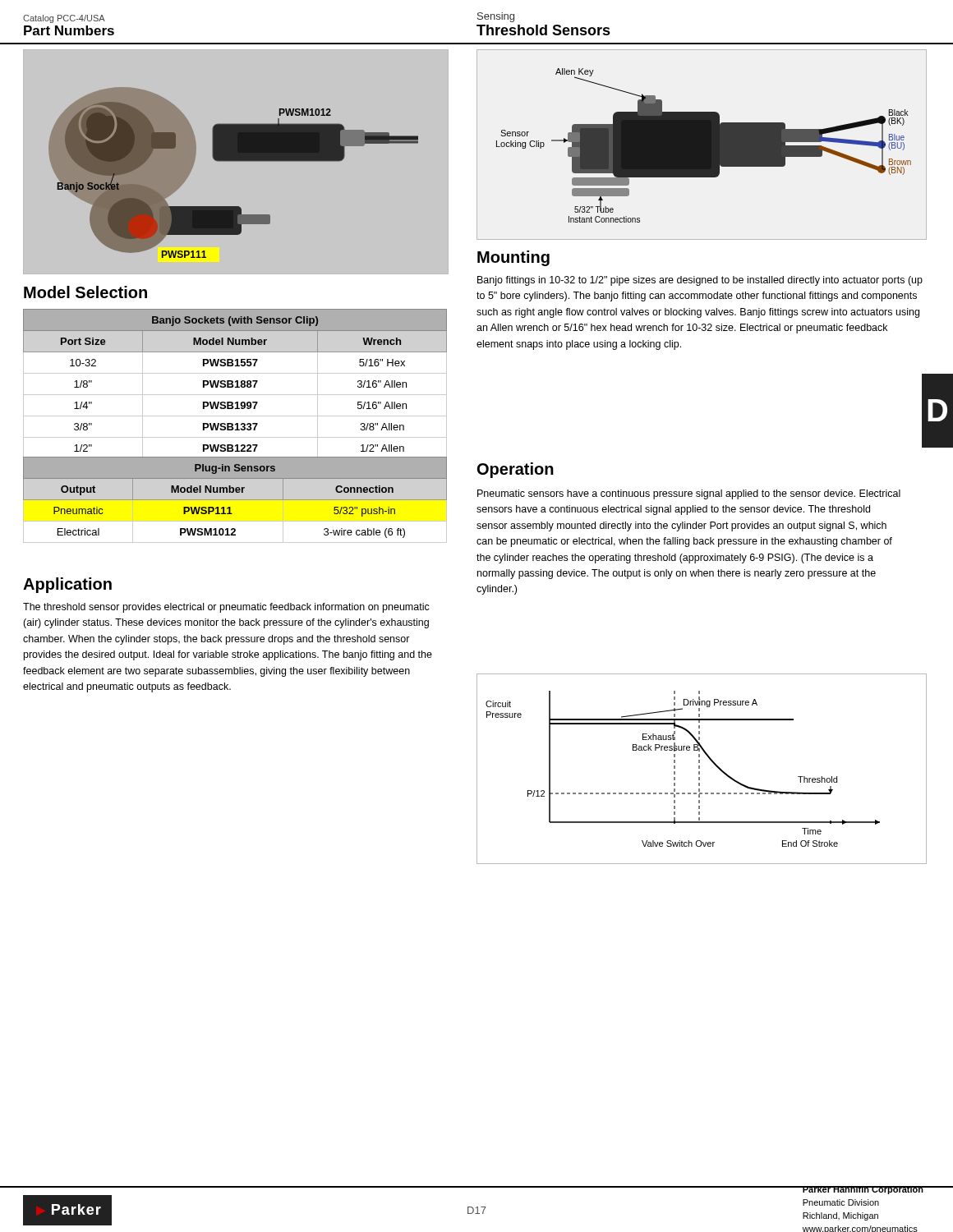Click on the text block containing "Pneumatic sensors have a"
The height and width of the screenshot is (1232, 953).
click(689, 541)
